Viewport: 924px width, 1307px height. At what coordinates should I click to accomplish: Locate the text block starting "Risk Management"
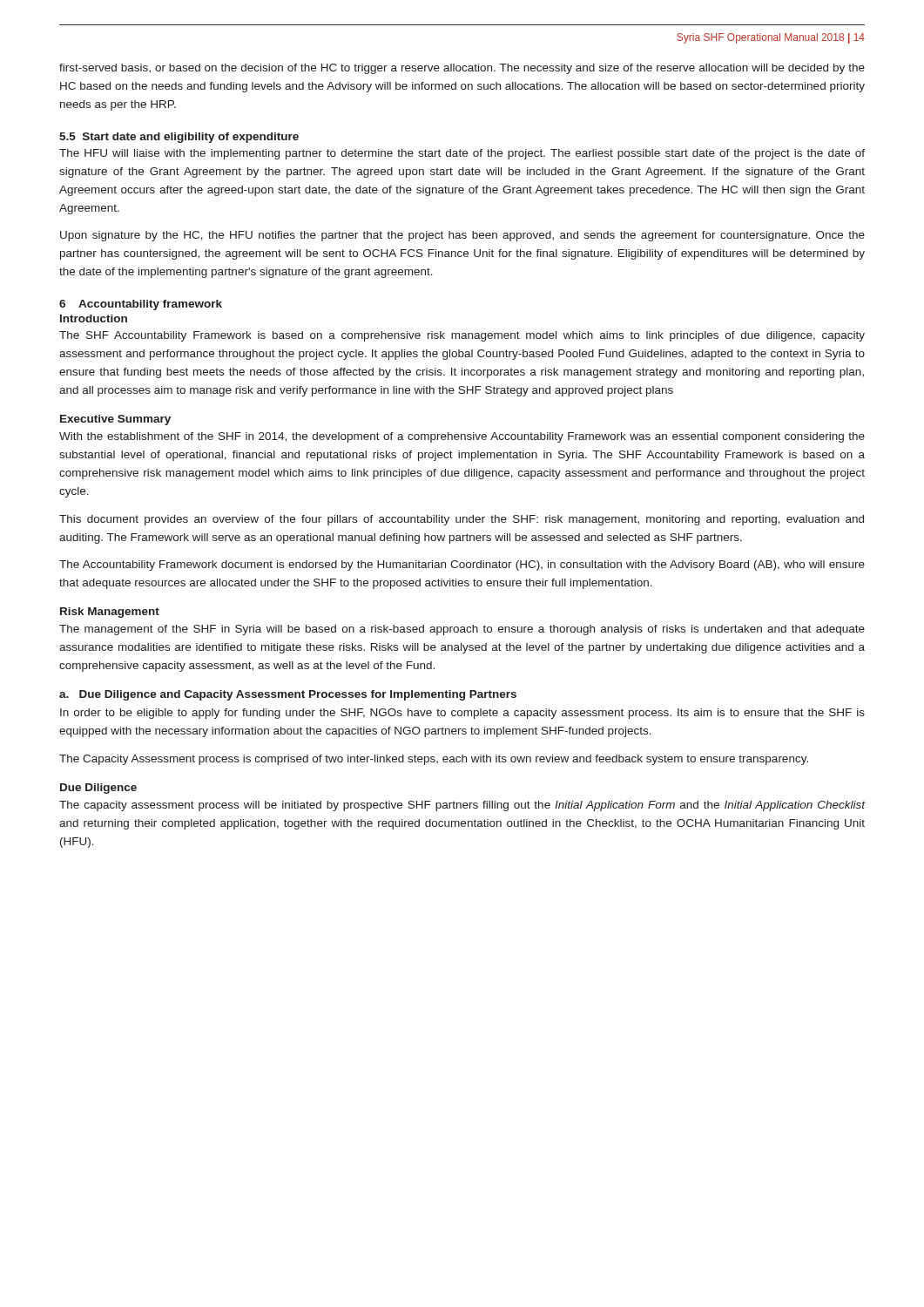(x=109, y=612)
